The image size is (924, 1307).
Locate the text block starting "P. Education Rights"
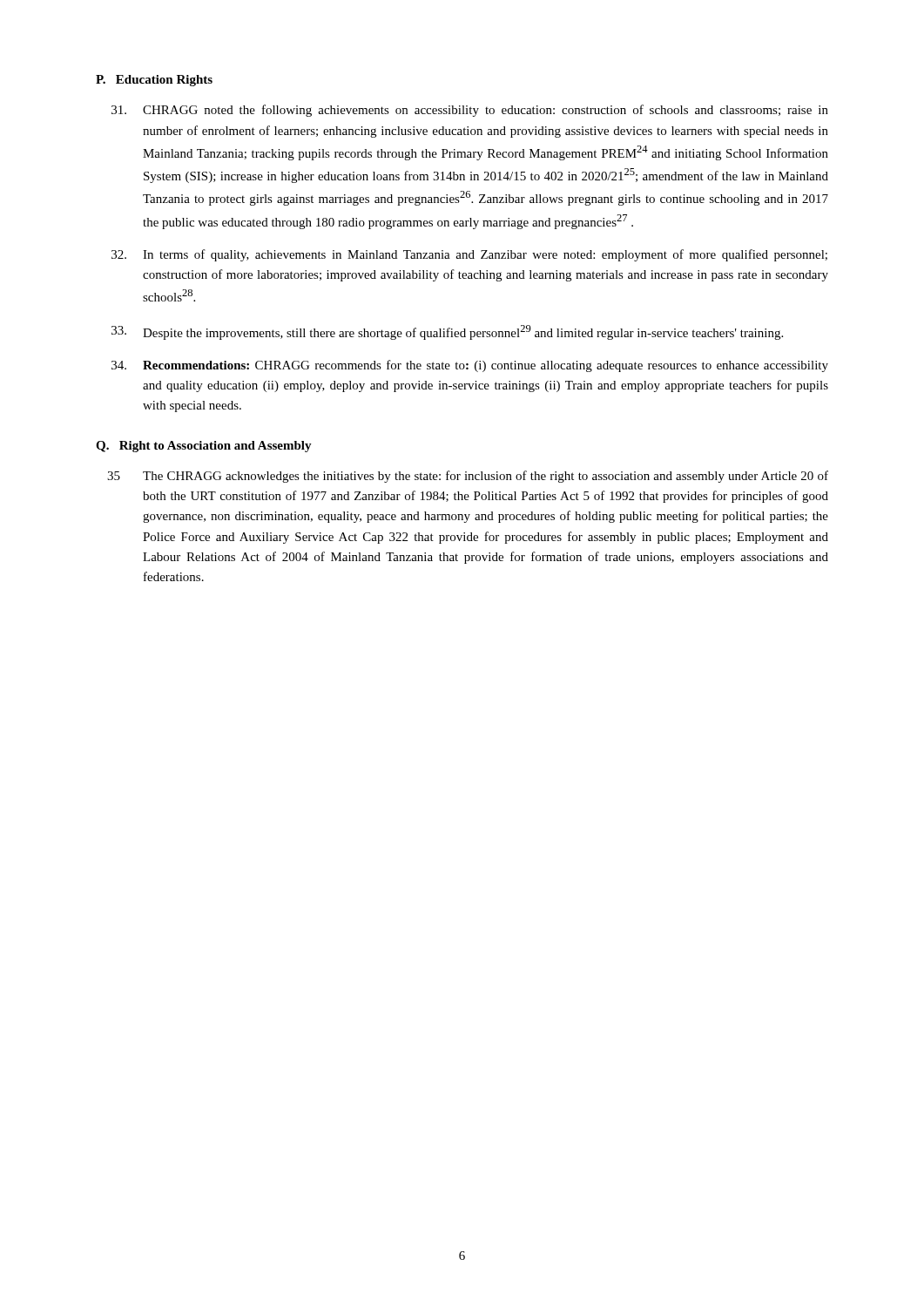coord(154,79)
